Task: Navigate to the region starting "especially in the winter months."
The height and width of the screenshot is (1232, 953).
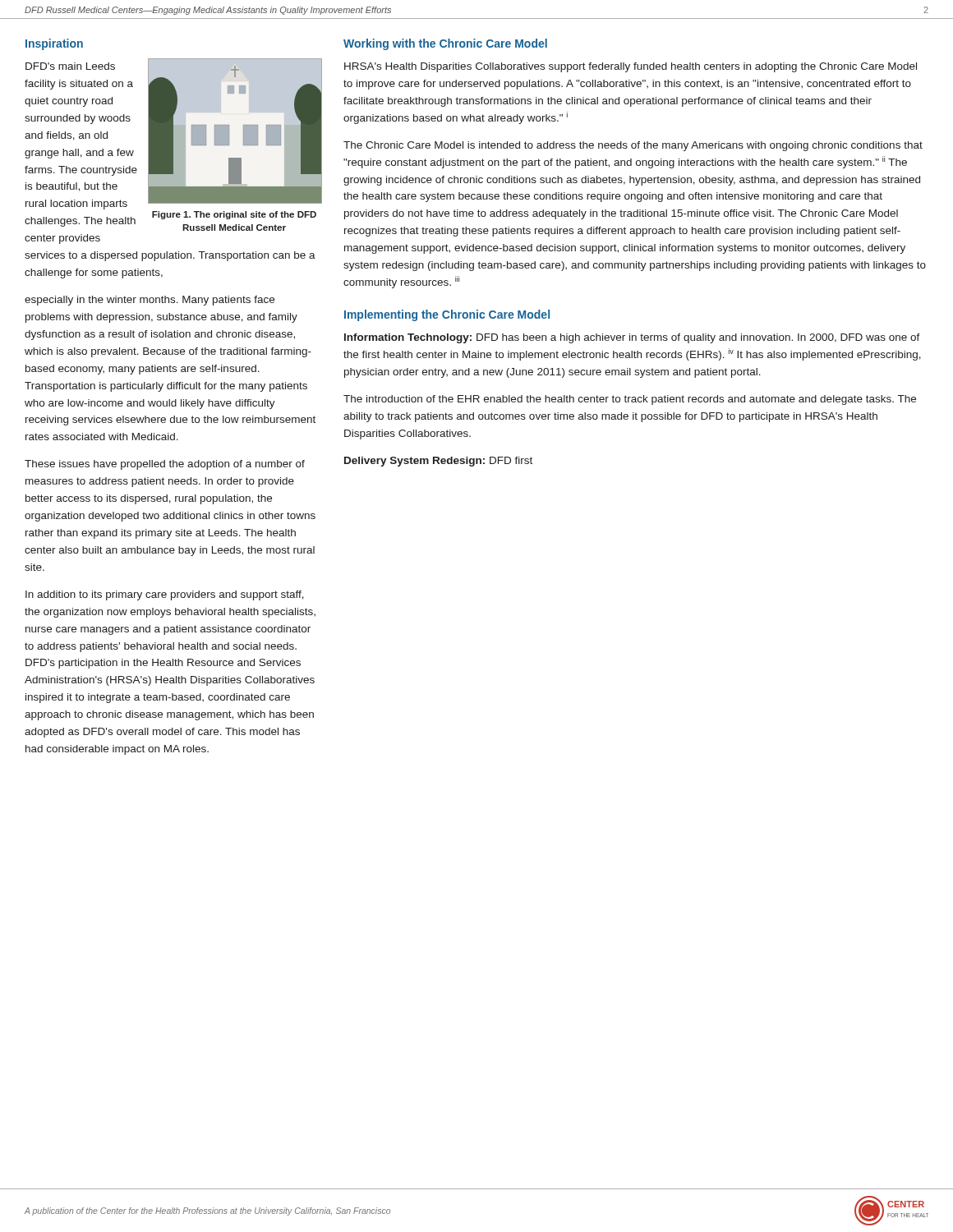Action: 170,368
